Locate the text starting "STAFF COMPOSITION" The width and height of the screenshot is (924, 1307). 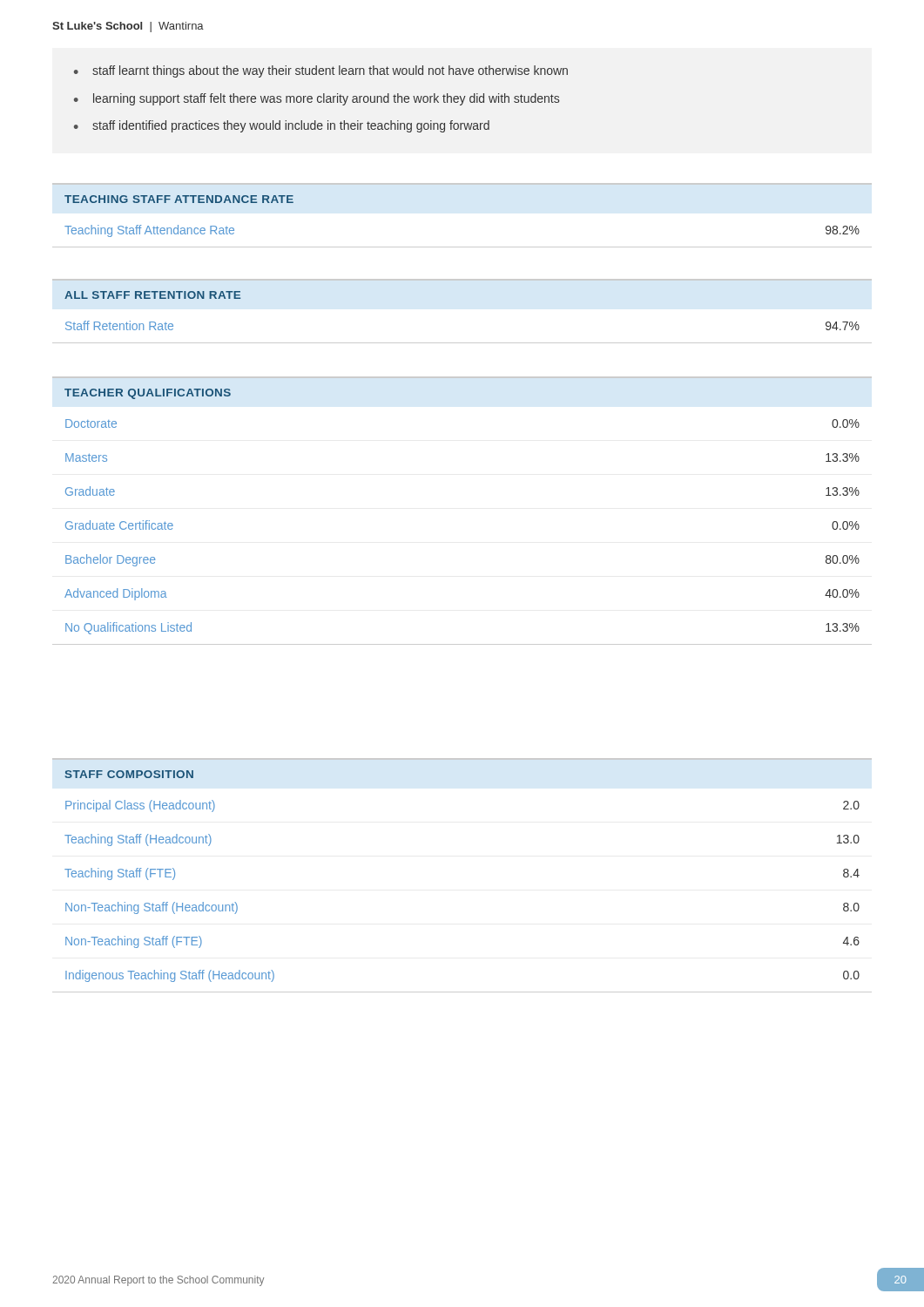129,774
